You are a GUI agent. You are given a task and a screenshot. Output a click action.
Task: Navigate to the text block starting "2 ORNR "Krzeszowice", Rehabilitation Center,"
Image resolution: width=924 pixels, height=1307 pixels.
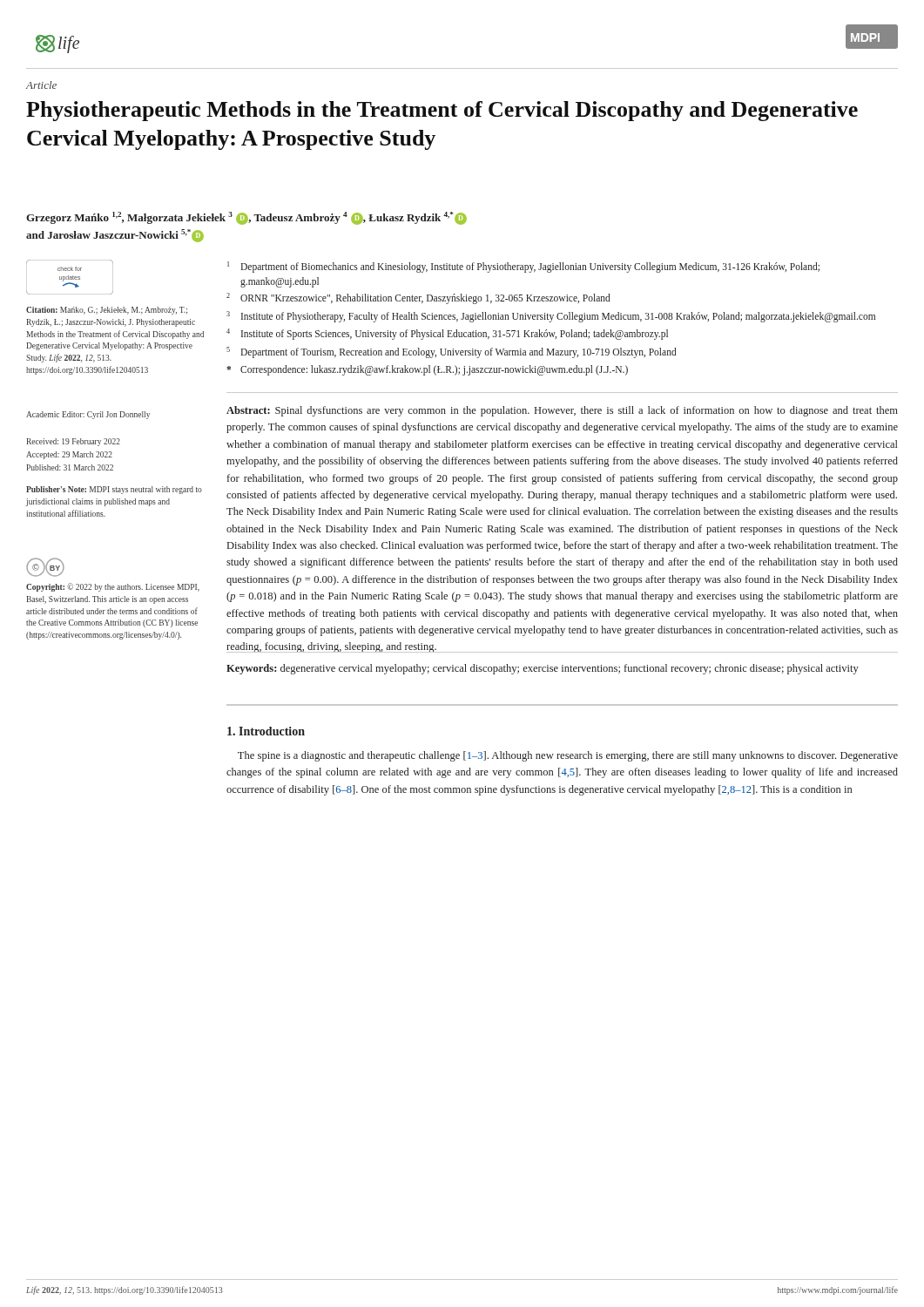point(418,299)
